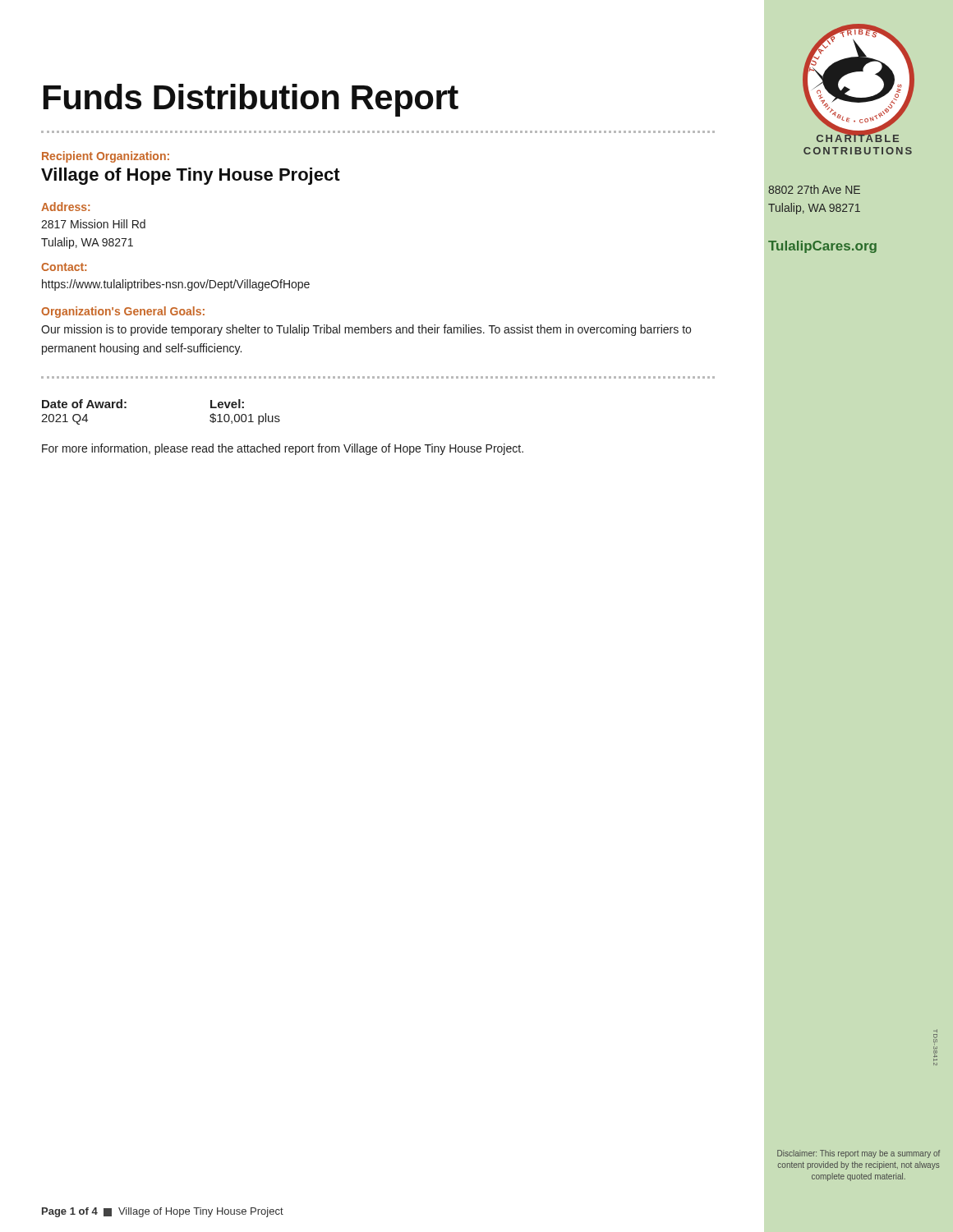Image resolution: width=953 pixels, height=1232 pixels.
Task: Select the text block starting "Level: $10,001 plus"
Action: 245,411
